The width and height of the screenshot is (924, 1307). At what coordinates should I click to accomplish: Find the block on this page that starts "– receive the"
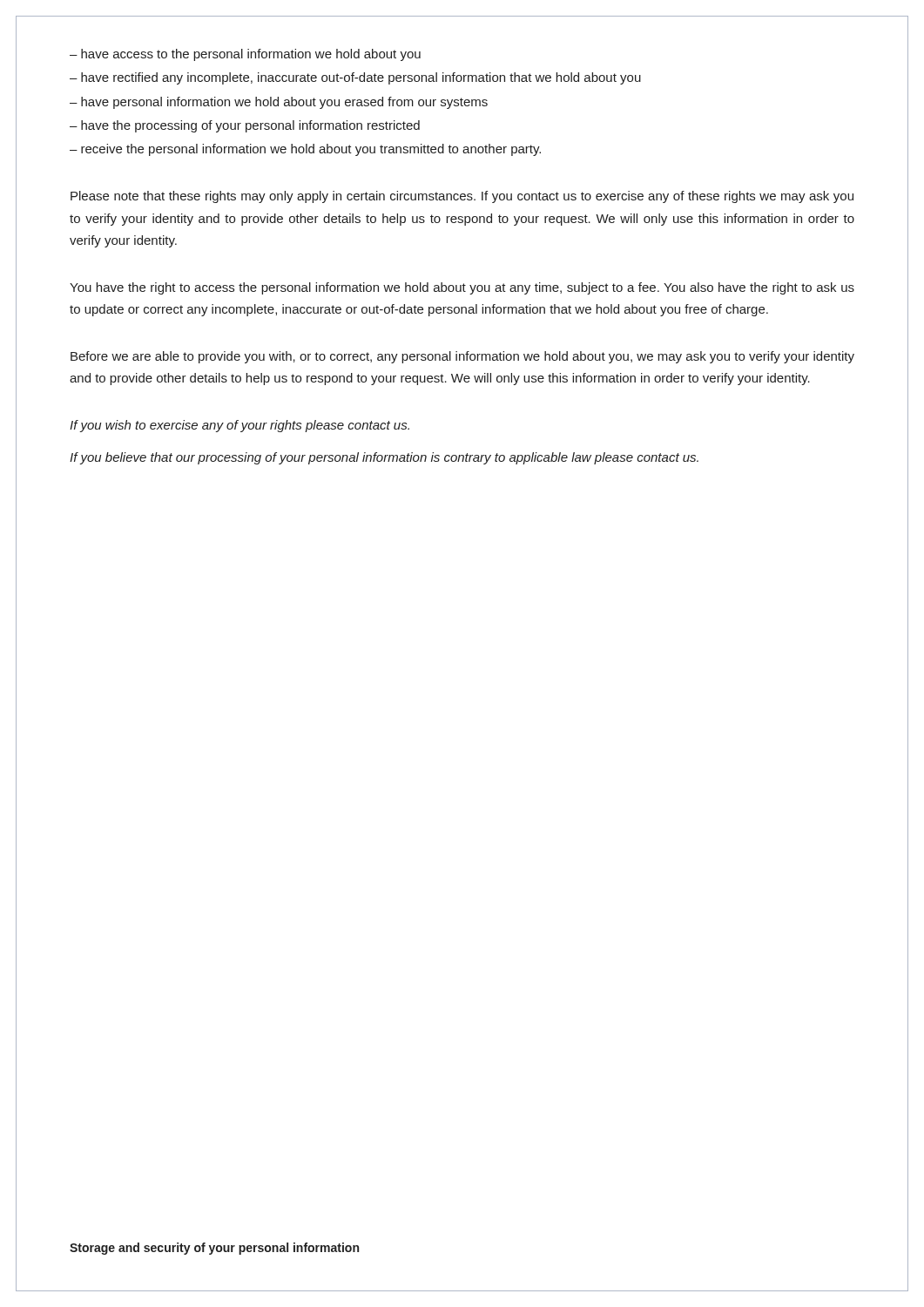point(306,149)
